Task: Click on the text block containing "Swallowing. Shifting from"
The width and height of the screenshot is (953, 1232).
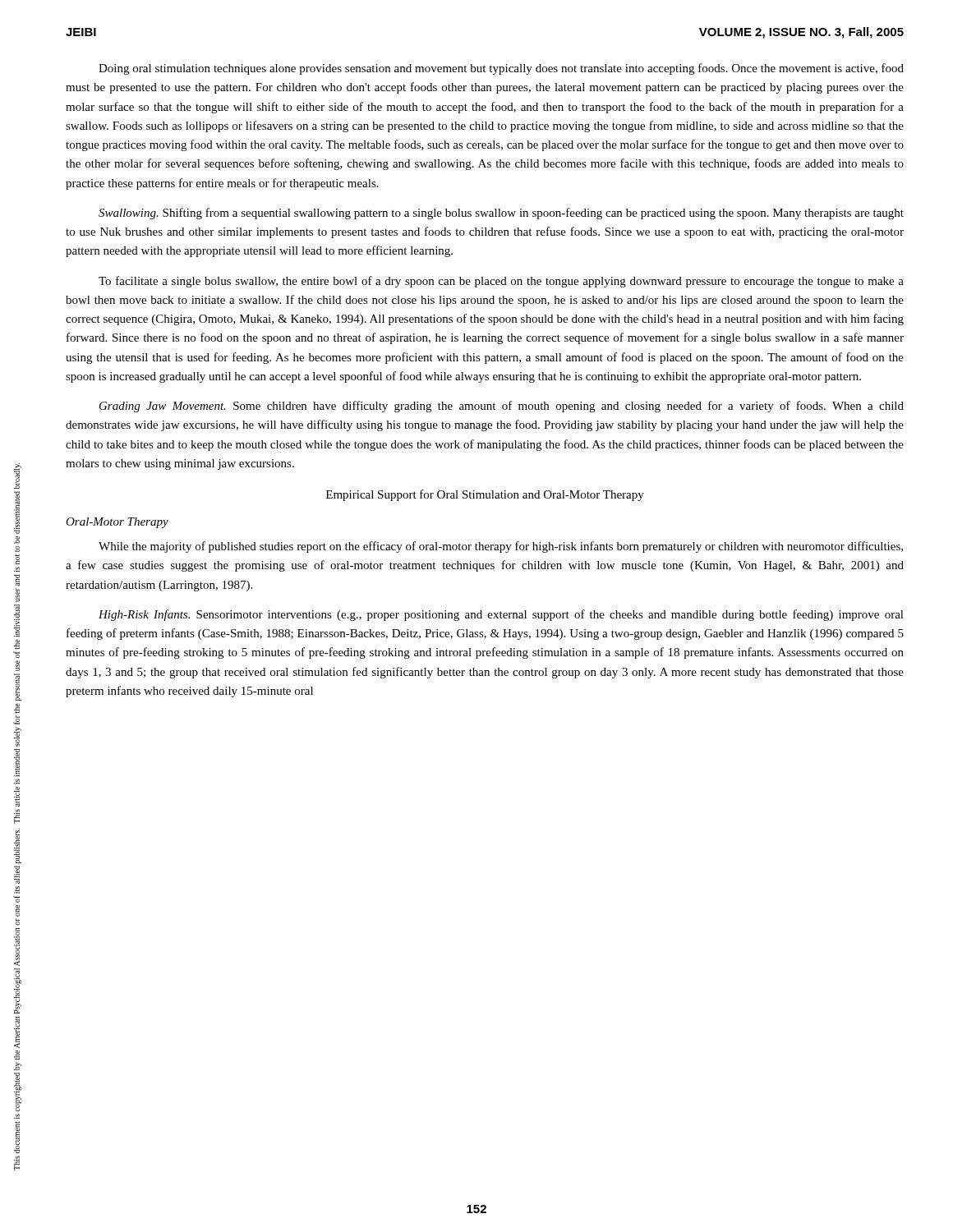Action: [485, 232]
